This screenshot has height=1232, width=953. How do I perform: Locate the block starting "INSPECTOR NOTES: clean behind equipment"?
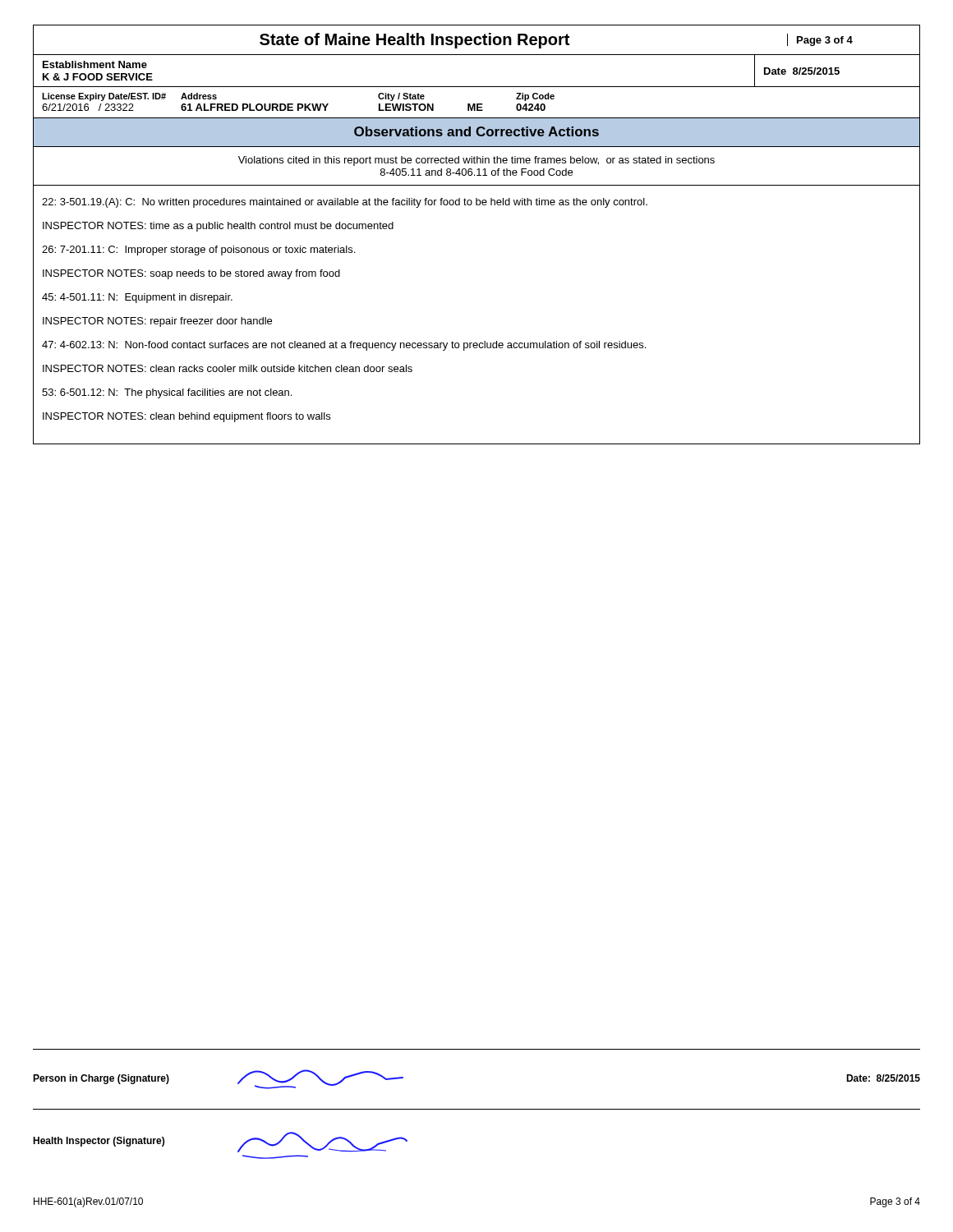(186, 416)
